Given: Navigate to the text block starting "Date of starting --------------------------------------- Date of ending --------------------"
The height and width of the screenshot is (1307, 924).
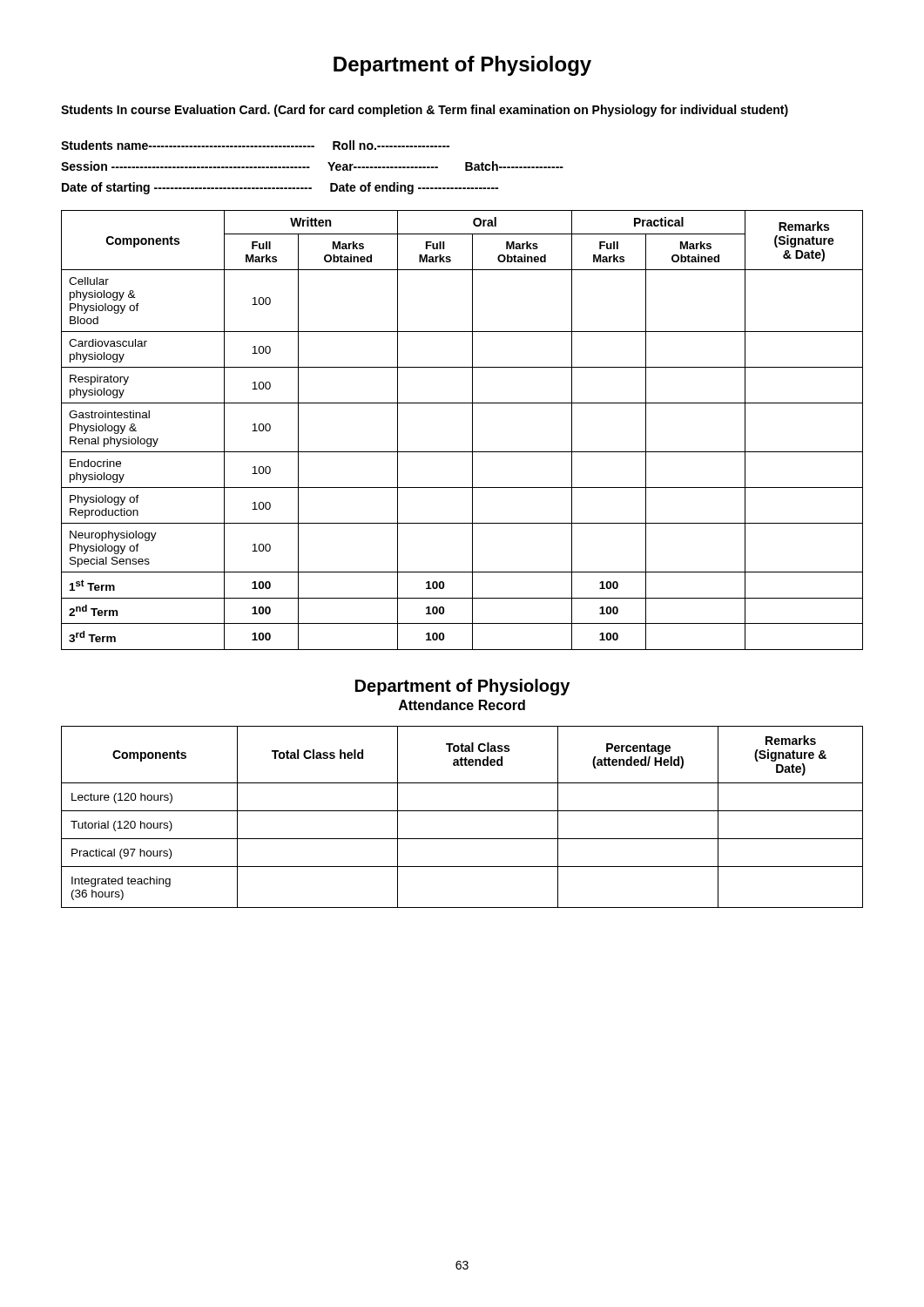Looking at the screenshot, I should click(280, 187).
